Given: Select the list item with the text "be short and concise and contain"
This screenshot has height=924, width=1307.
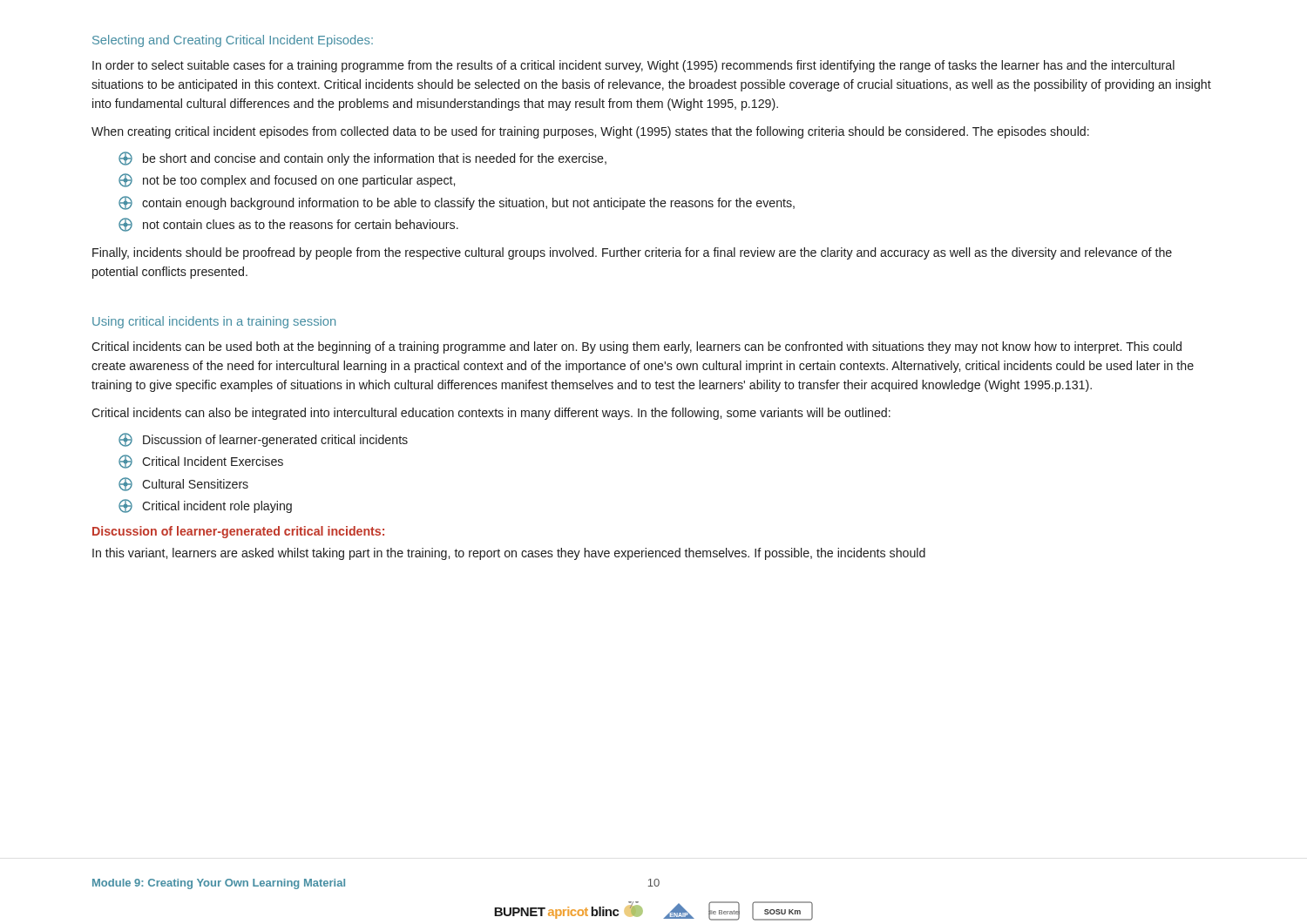Looking at the screenshot, I should pos(362,159).
